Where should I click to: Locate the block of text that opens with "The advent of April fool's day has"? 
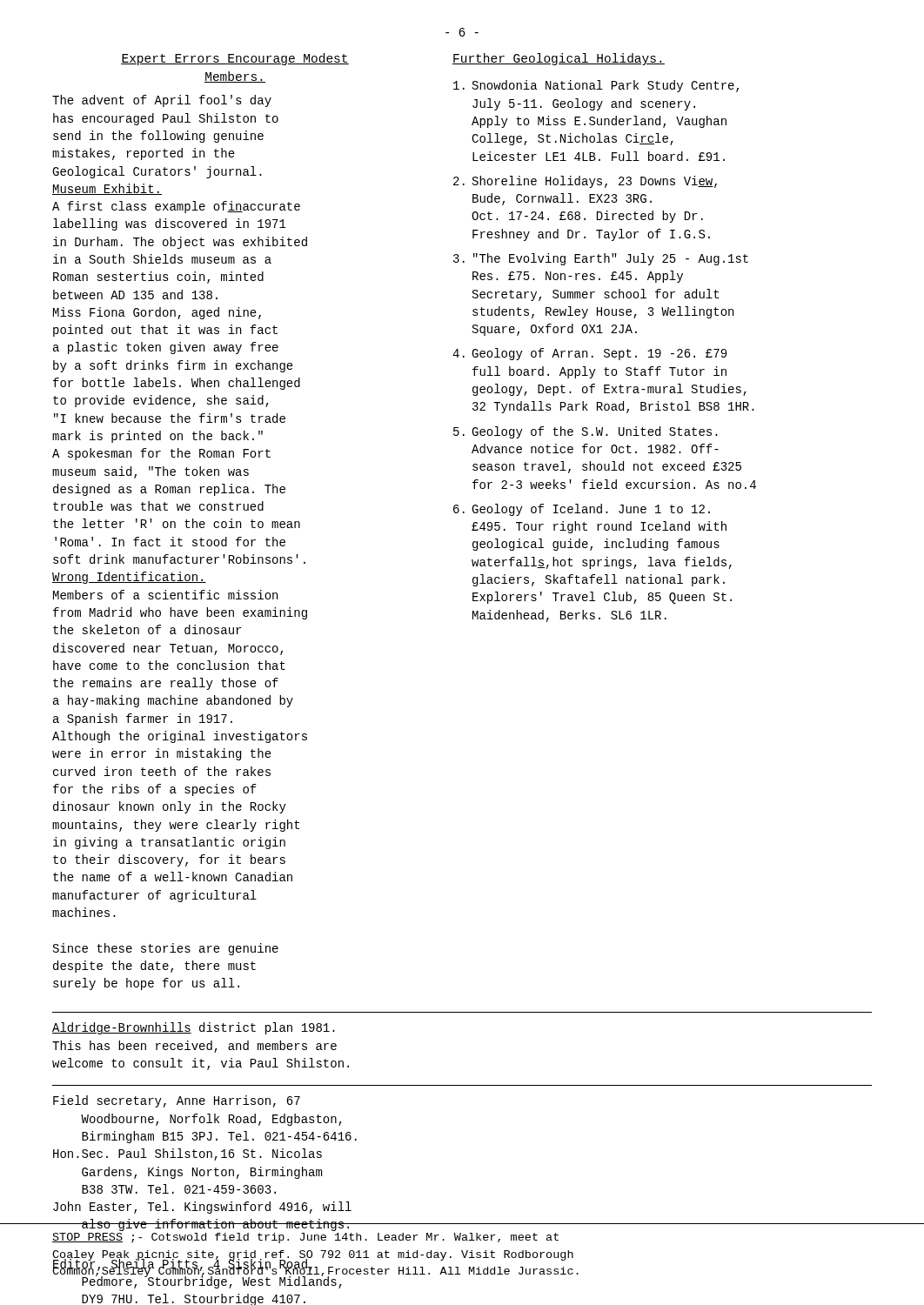pos(180,543)
